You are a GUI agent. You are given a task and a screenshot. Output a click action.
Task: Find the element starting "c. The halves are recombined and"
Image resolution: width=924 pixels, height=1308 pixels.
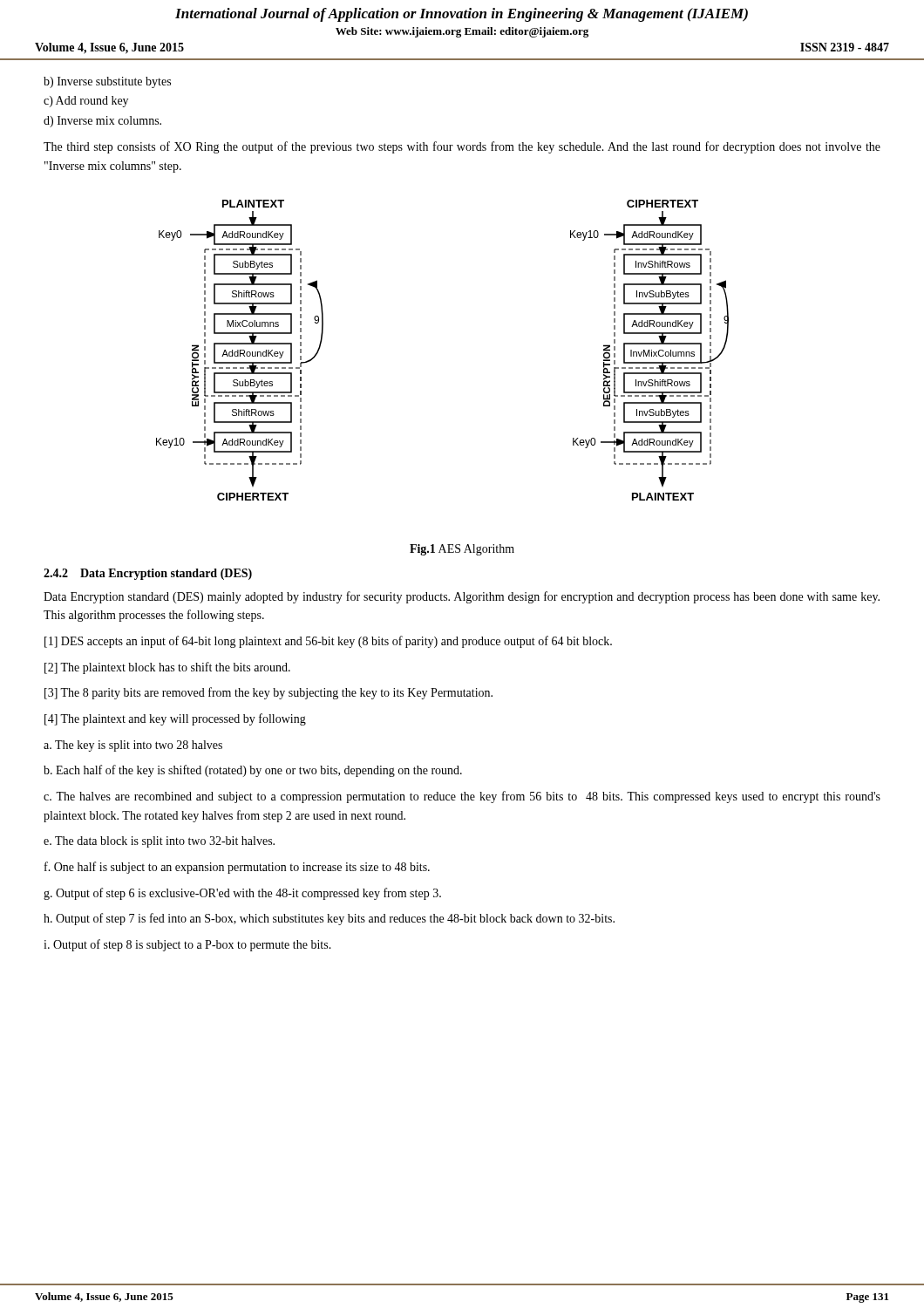click(462, 806)
